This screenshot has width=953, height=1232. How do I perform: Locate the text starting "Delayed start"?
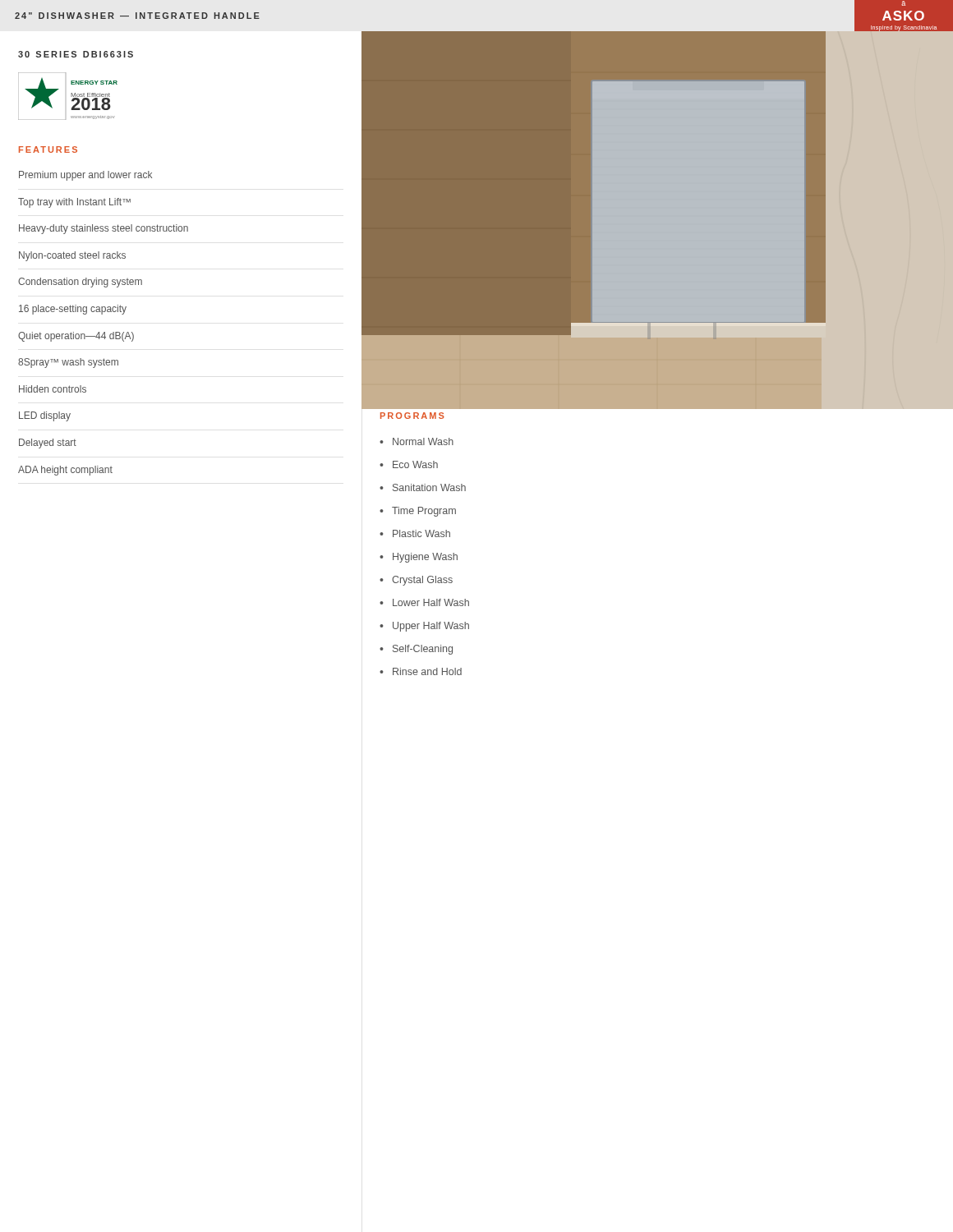tap(47, 443)
